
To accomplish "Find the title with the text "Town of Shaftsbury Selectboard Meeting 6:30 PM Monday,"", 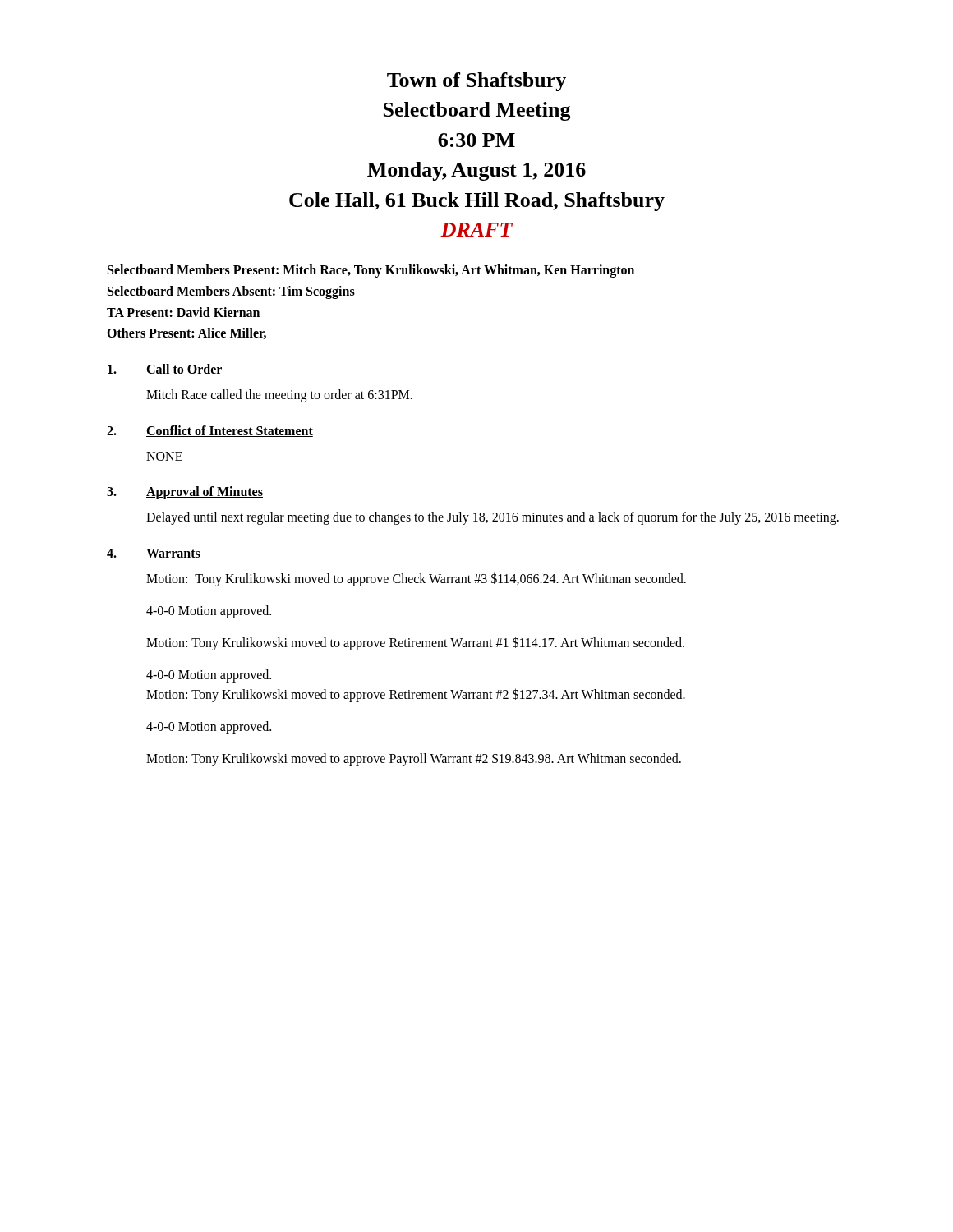I will click(x=476, y=155).
